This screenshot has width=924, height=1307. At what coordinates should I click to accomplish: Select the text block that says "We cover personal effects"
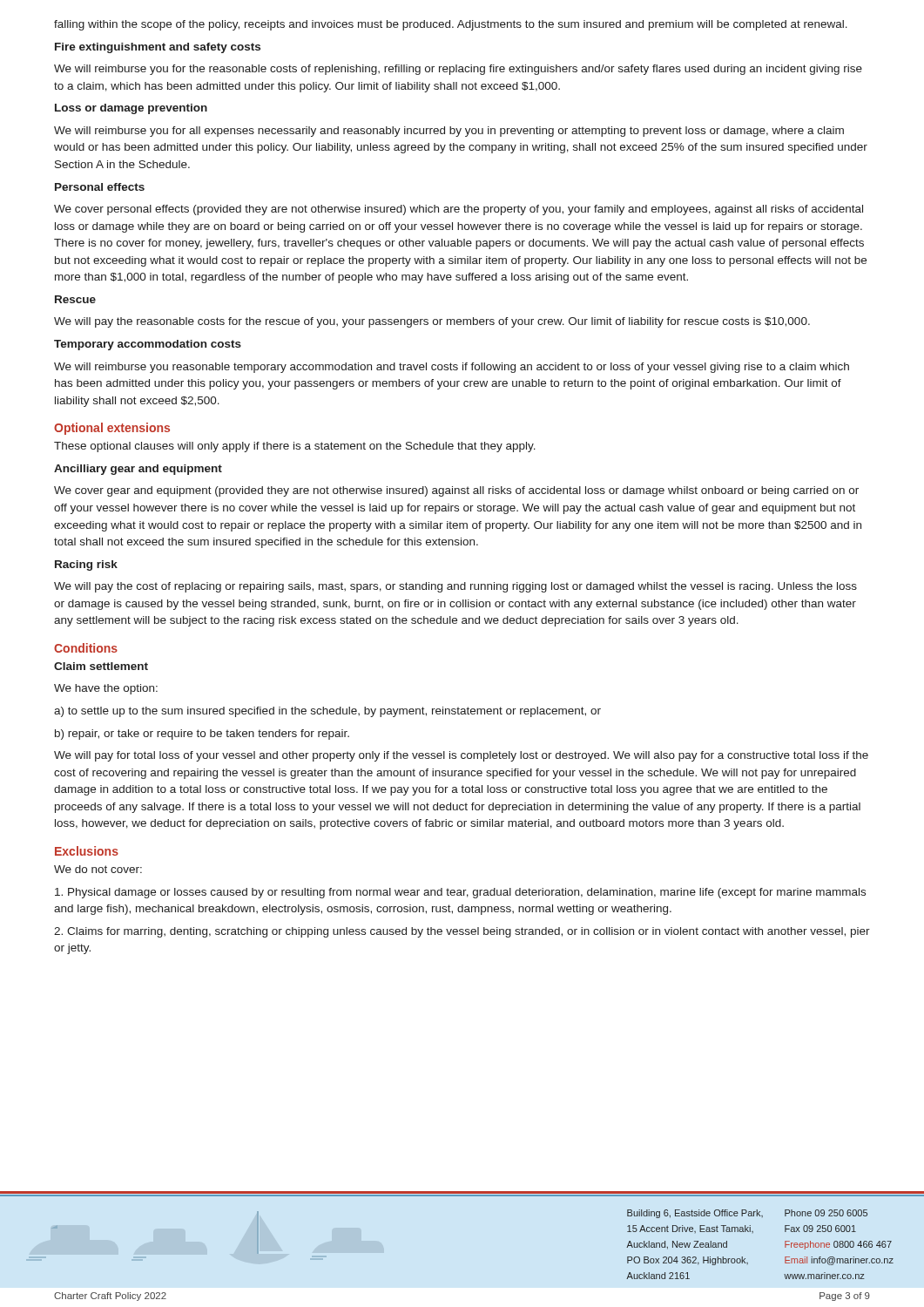coord(462,243)
